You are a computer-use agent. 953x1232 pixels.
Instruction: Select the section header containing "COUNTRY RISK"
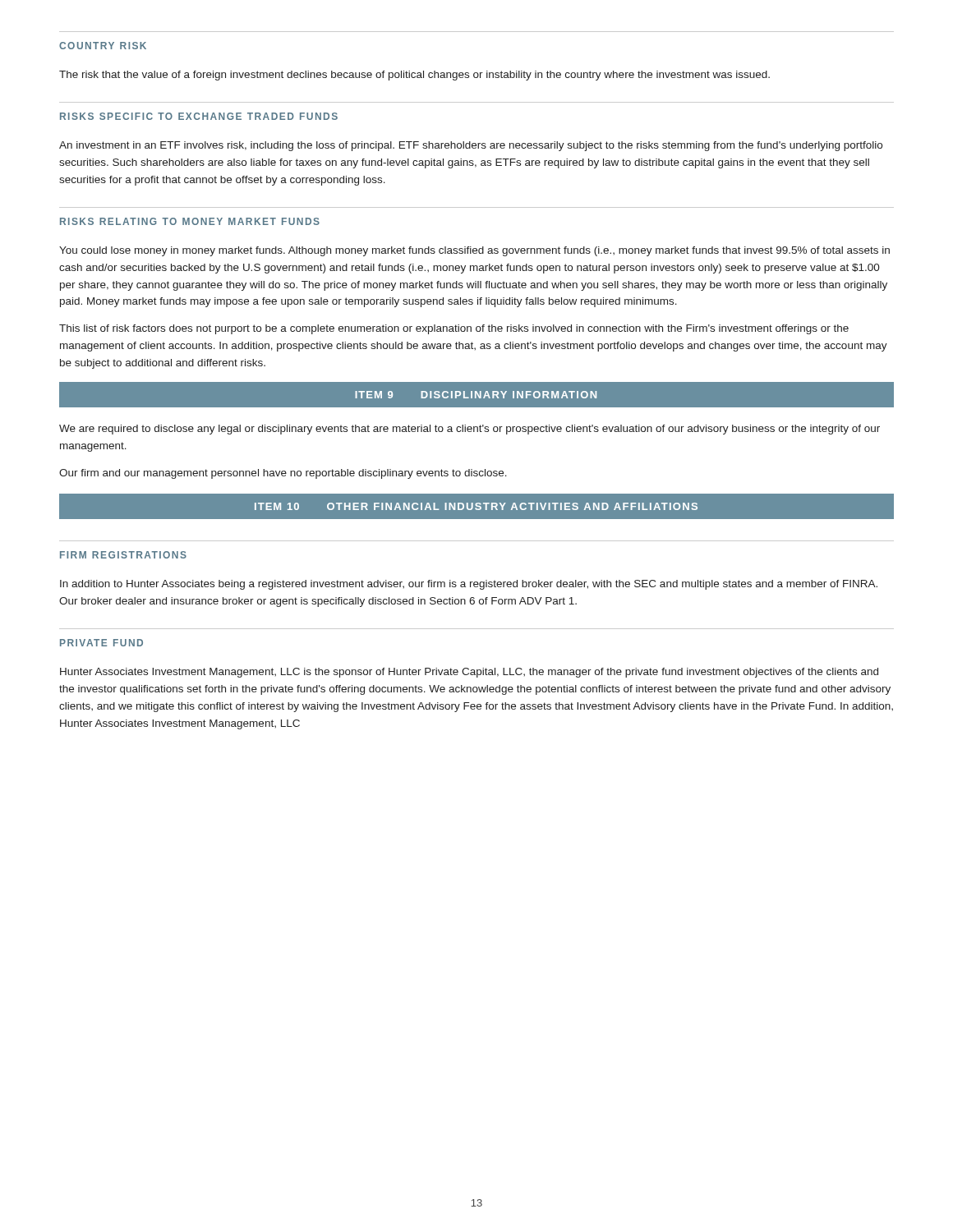click(x=103, y=46)
